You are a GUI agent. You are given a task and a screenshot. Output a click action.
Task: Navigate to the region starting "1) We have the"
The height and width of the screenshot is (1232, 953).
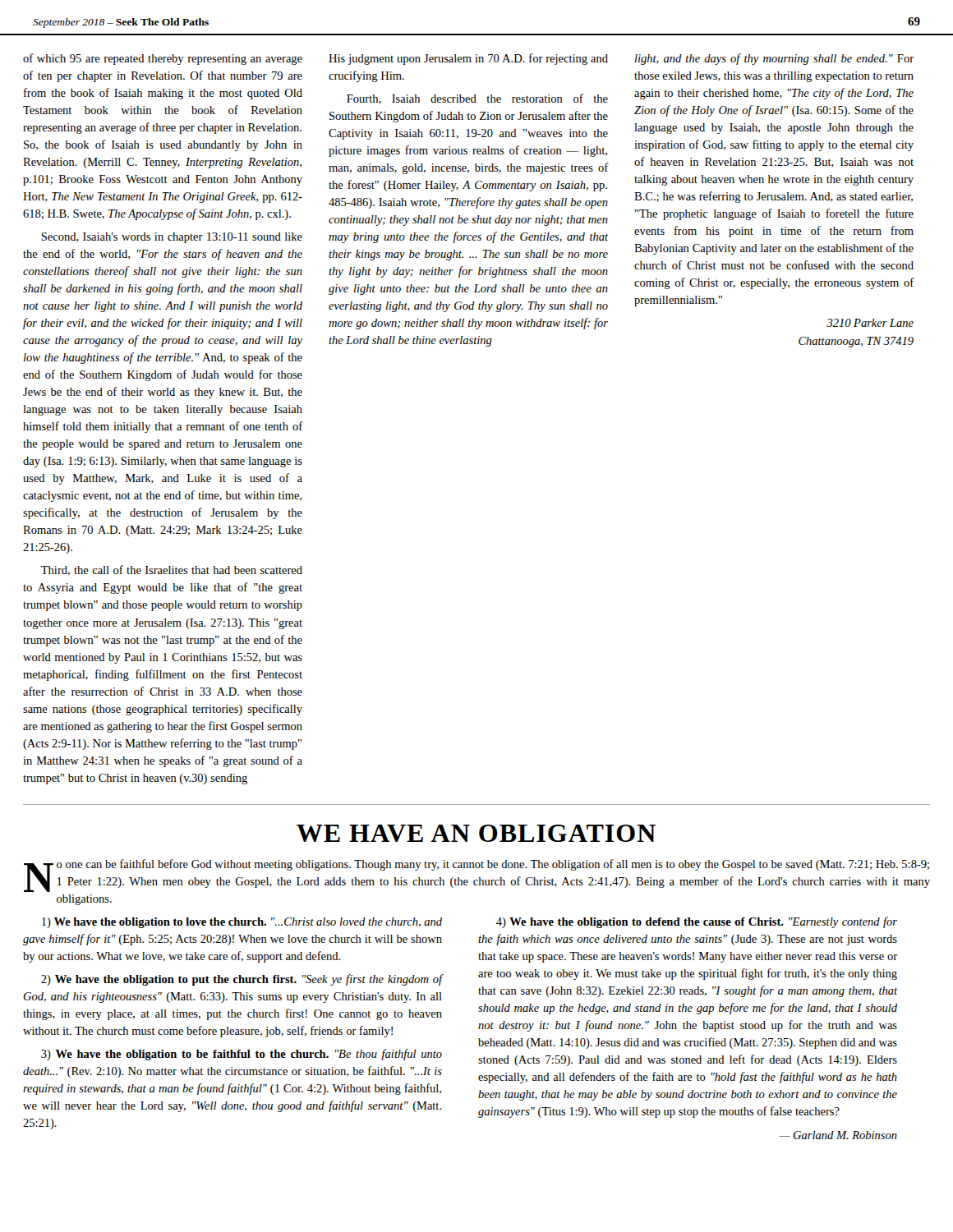[232, 1022]
